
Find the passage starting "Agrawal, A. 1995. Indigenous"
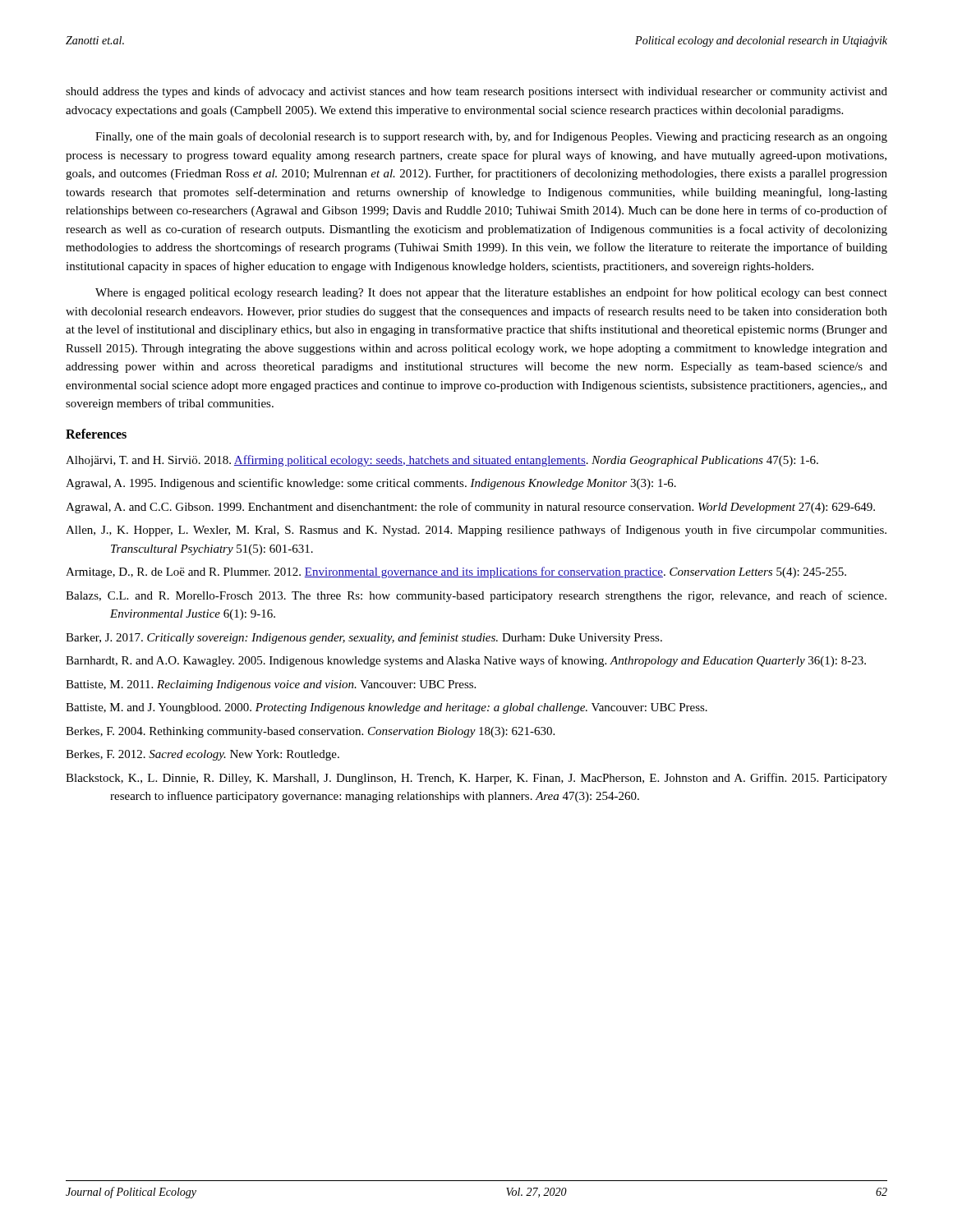[476, 483]
